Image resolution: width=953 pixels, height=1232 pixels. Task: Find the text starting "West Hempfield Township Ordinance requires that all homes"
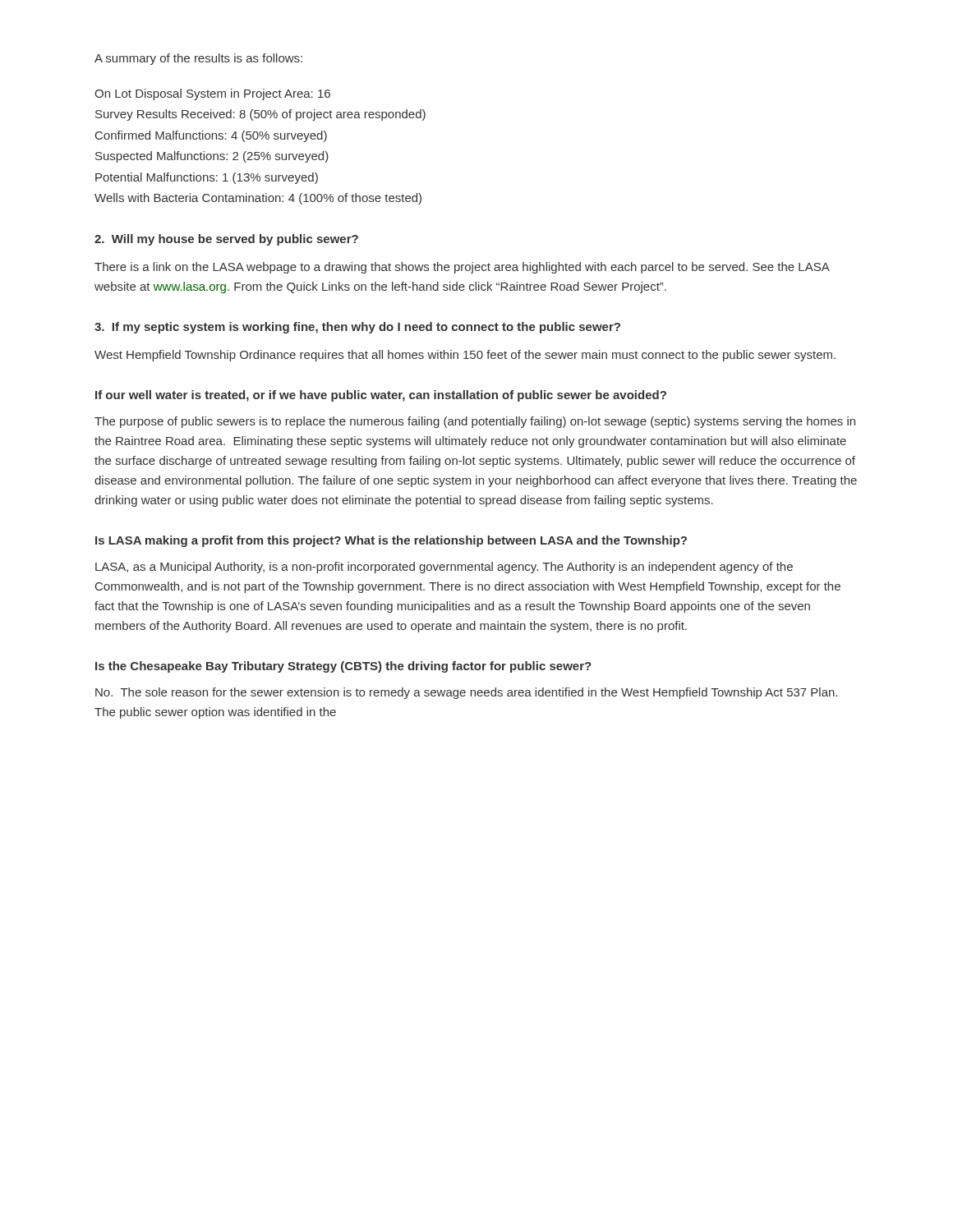pos(465,354)
